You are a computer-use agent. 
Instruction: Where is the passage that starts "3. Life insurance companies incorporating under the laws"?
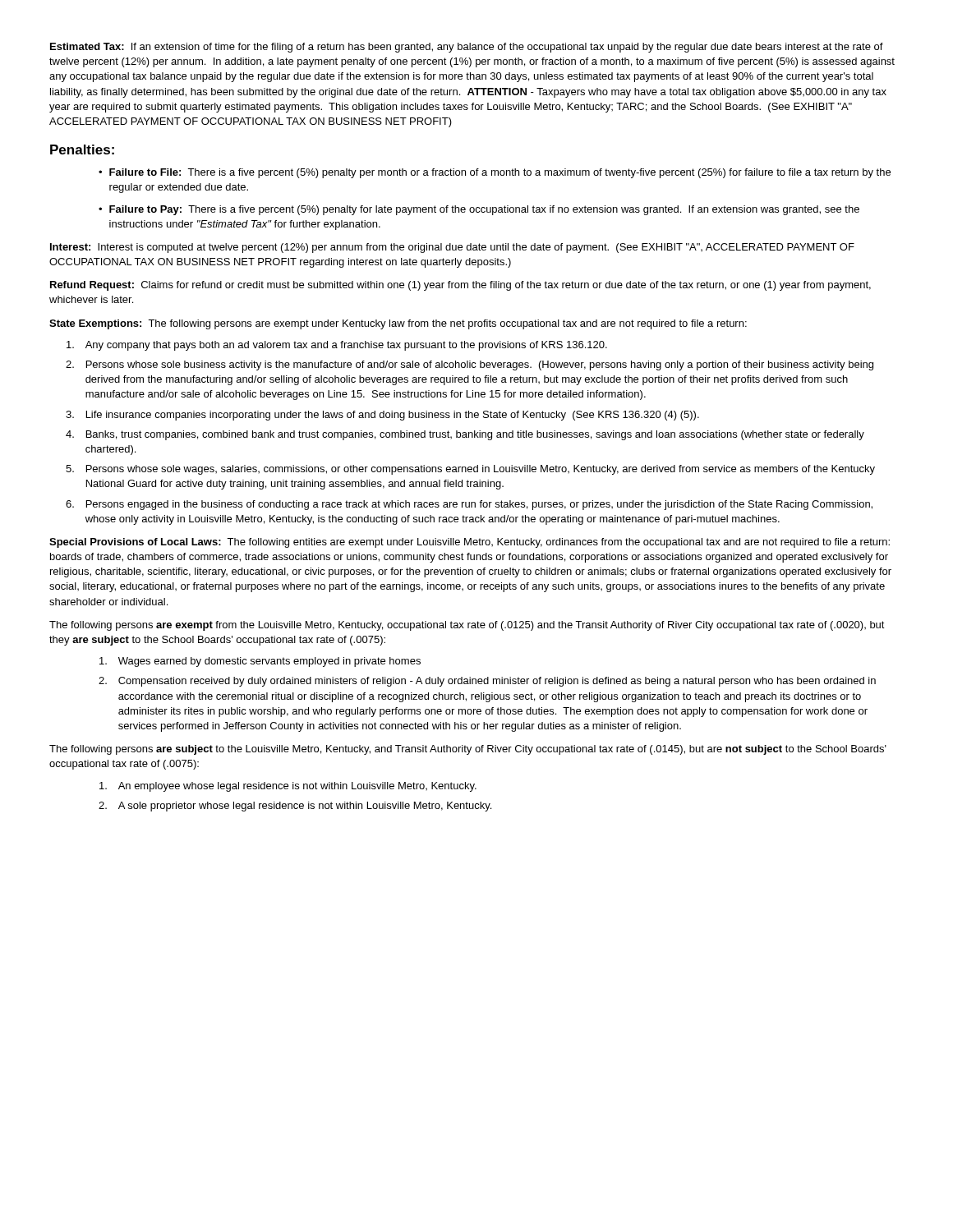pyautogui.click(x=482, y=415)
